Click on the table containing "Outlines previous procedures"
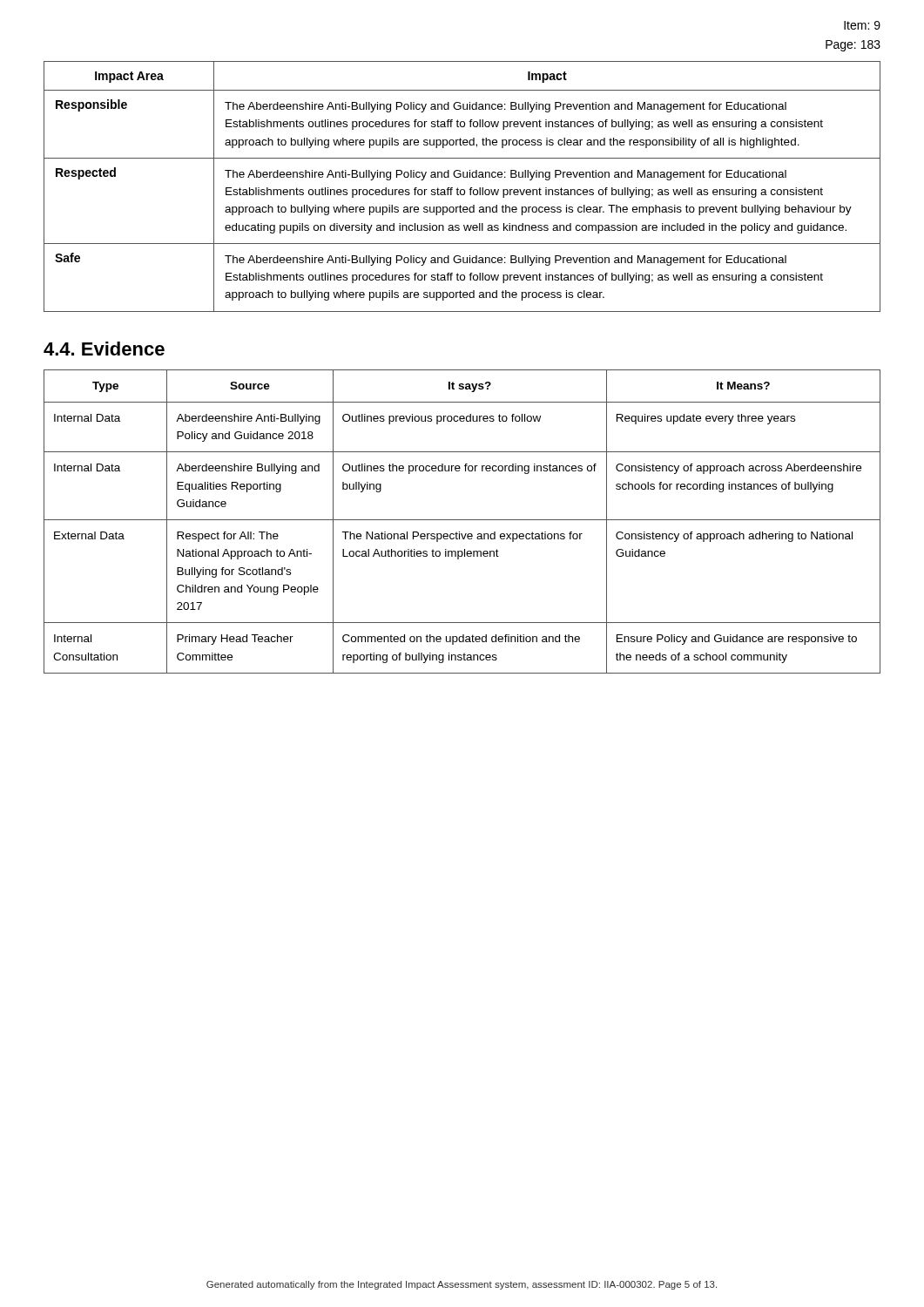The width and height of the screenshot is (924, 1307). [462, 521]
